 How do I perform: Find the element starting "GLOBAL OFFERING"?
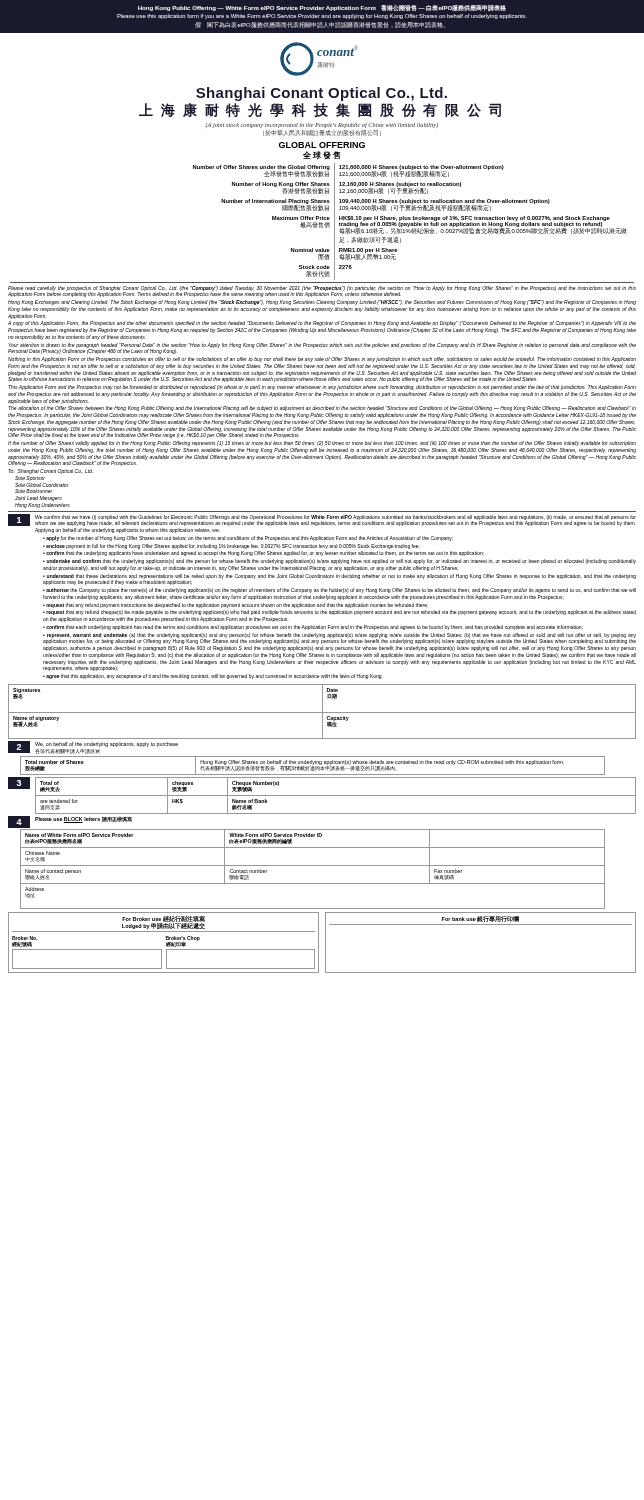pyautogui.click(x=322, y=145)
